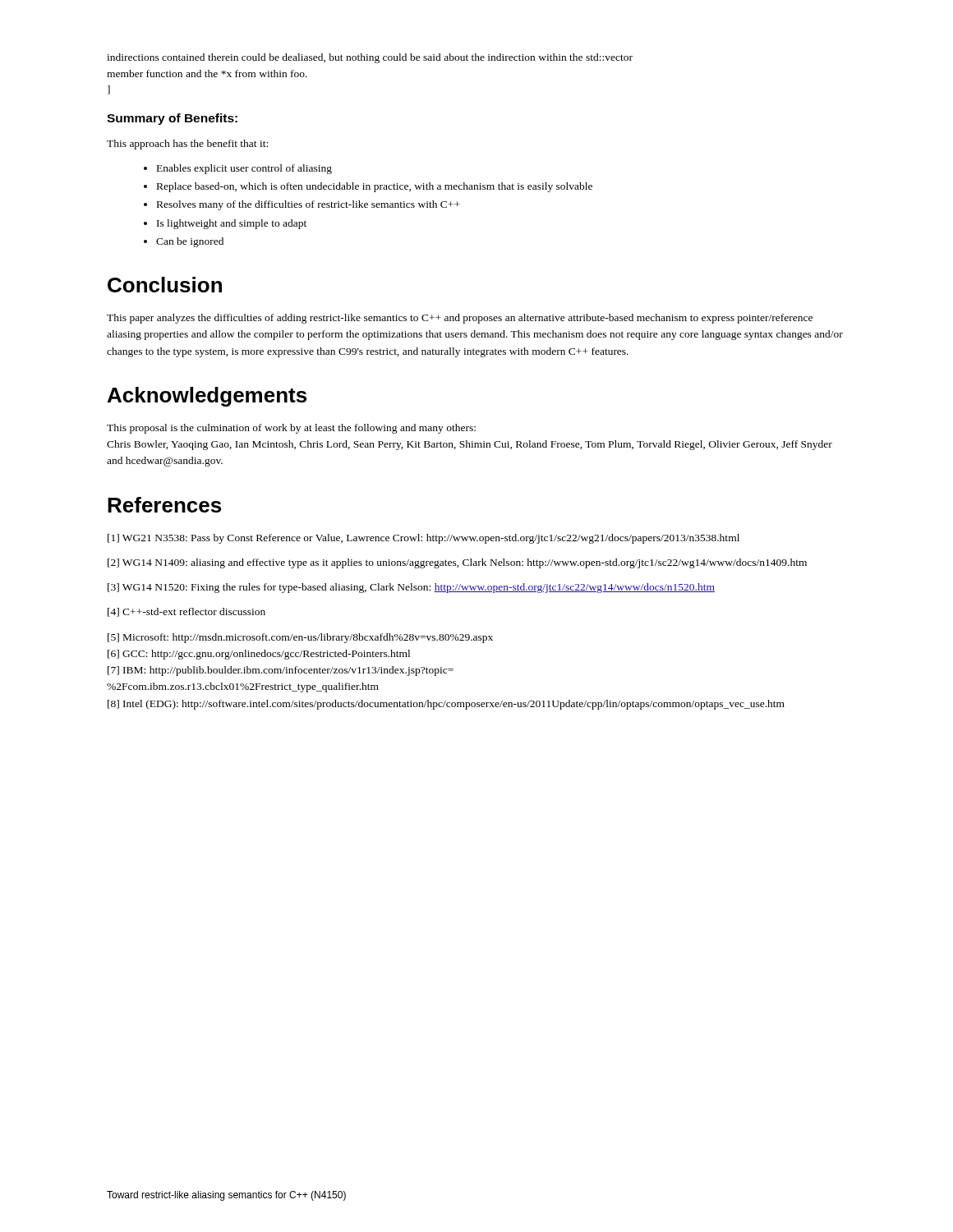The height and width of the screenshot is (1232, 953).
Task: Select the text block with the text "indirections contained therein could"
Action: click(x=370, y=73)
